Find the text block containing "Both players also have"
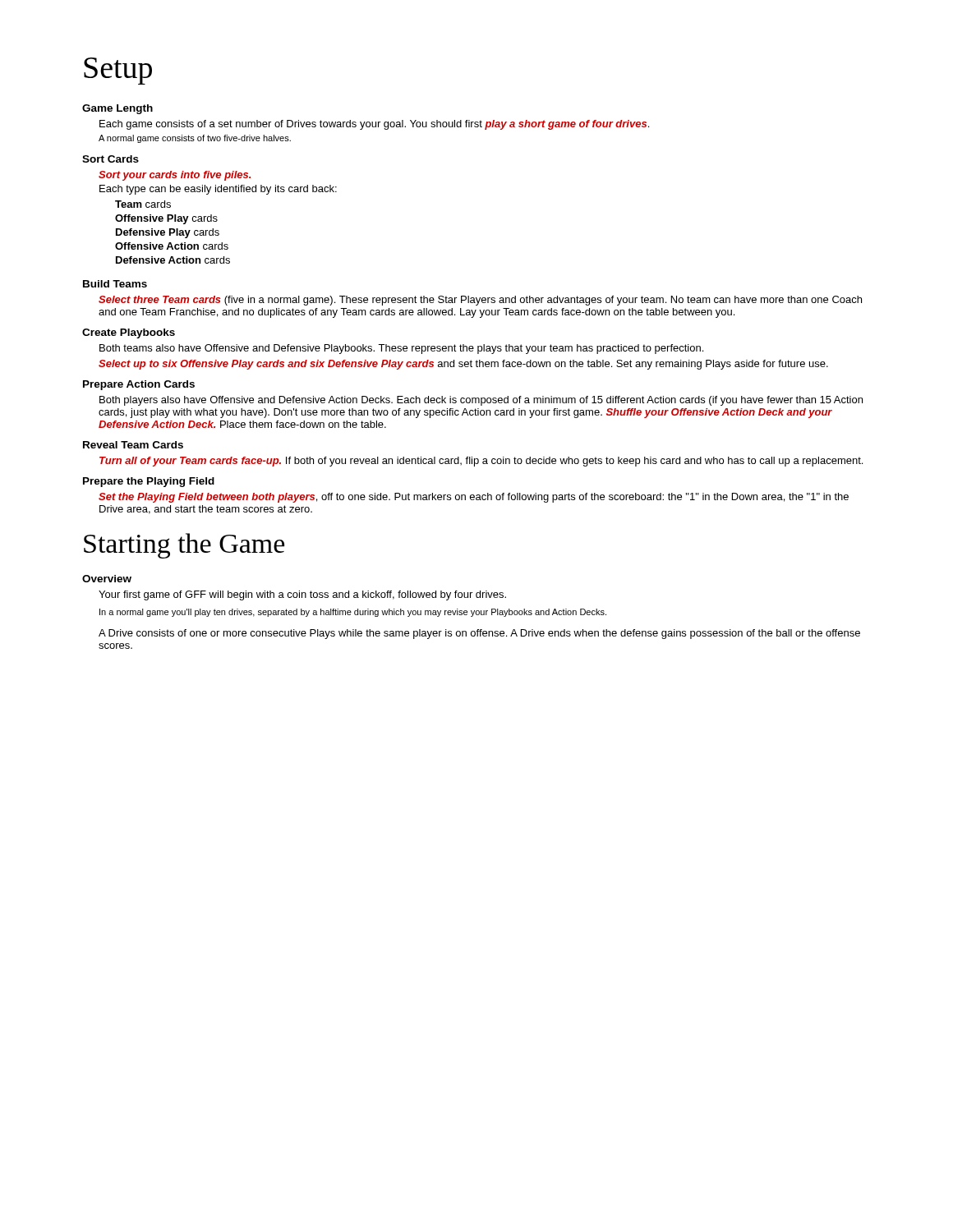 tap(481, 412)
